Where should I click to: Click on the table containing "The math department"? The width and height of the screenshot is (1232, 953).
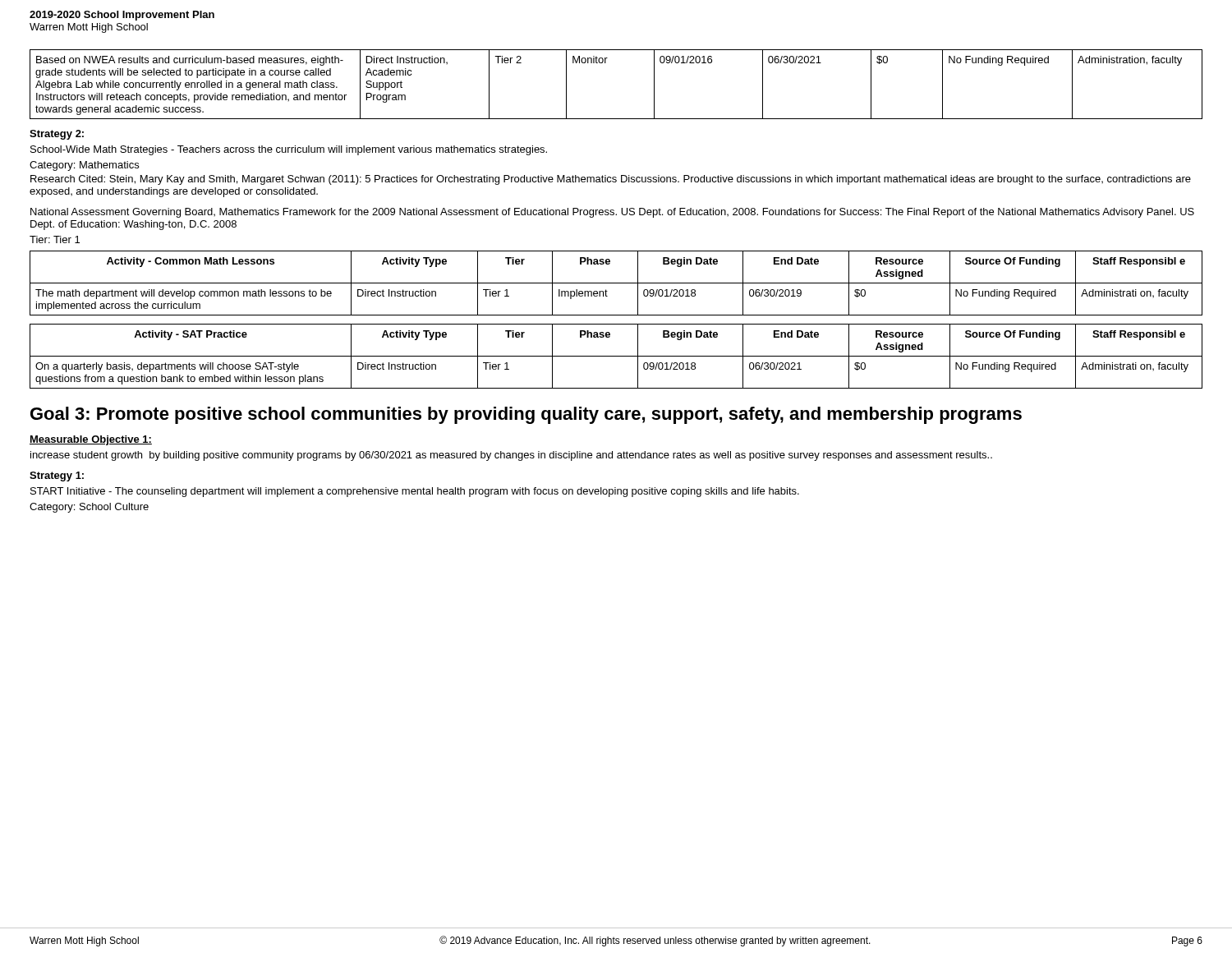(616, 283)
